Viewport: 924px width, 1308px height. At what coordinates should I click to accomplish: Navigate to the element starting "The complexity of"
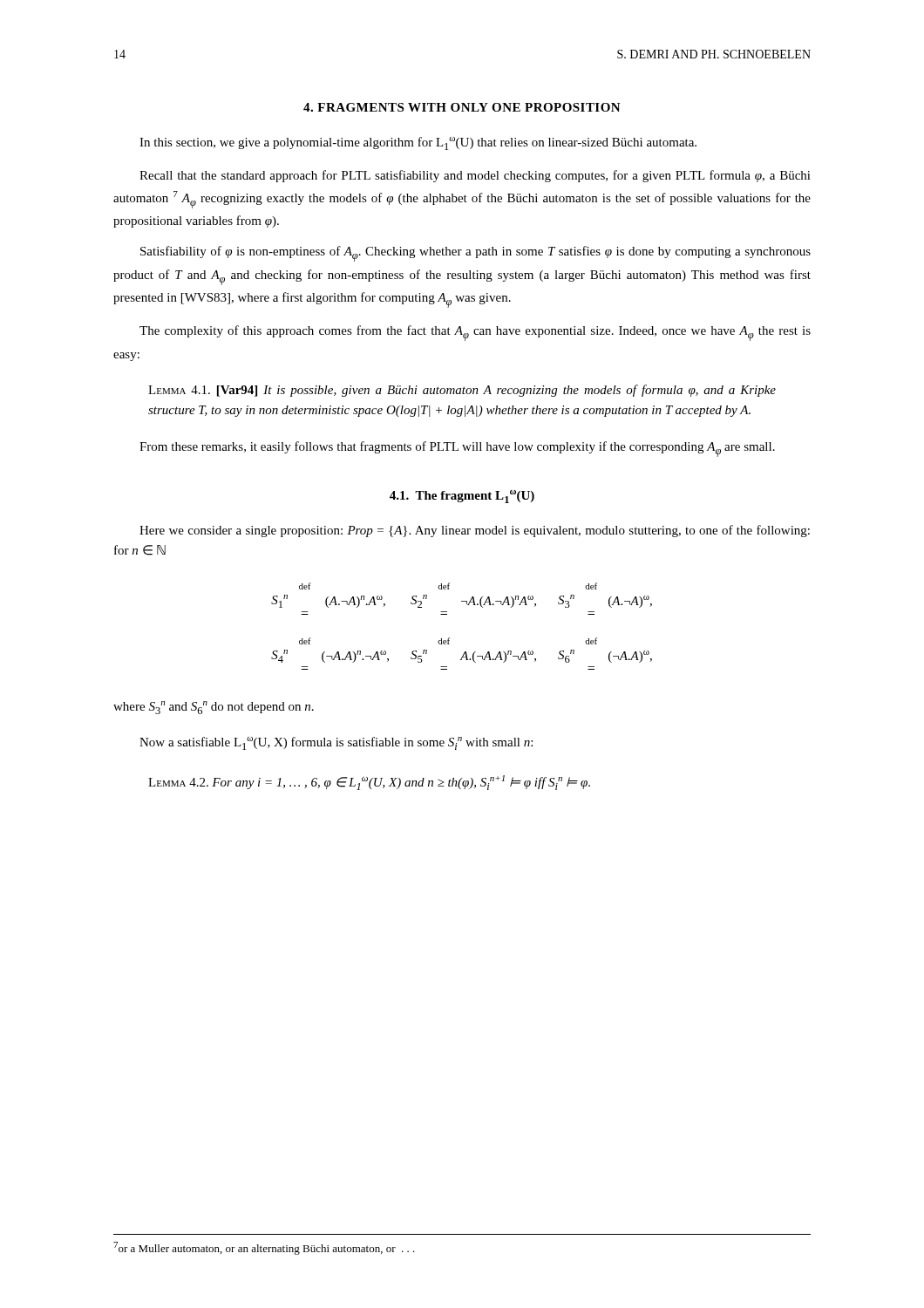[x=462, y=343]
